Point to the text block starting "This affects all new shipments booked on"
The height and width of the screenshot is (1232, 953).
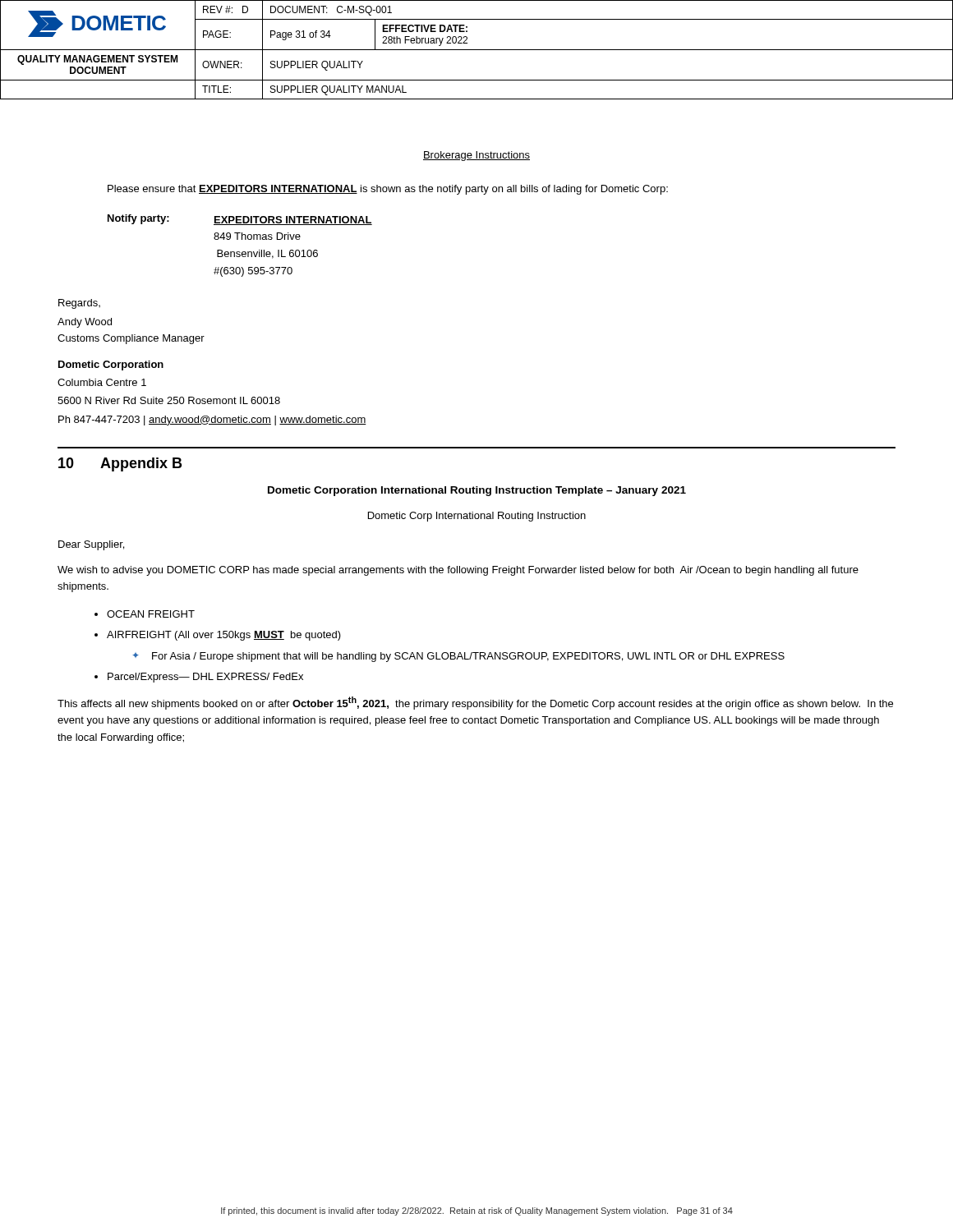(476, 719)
